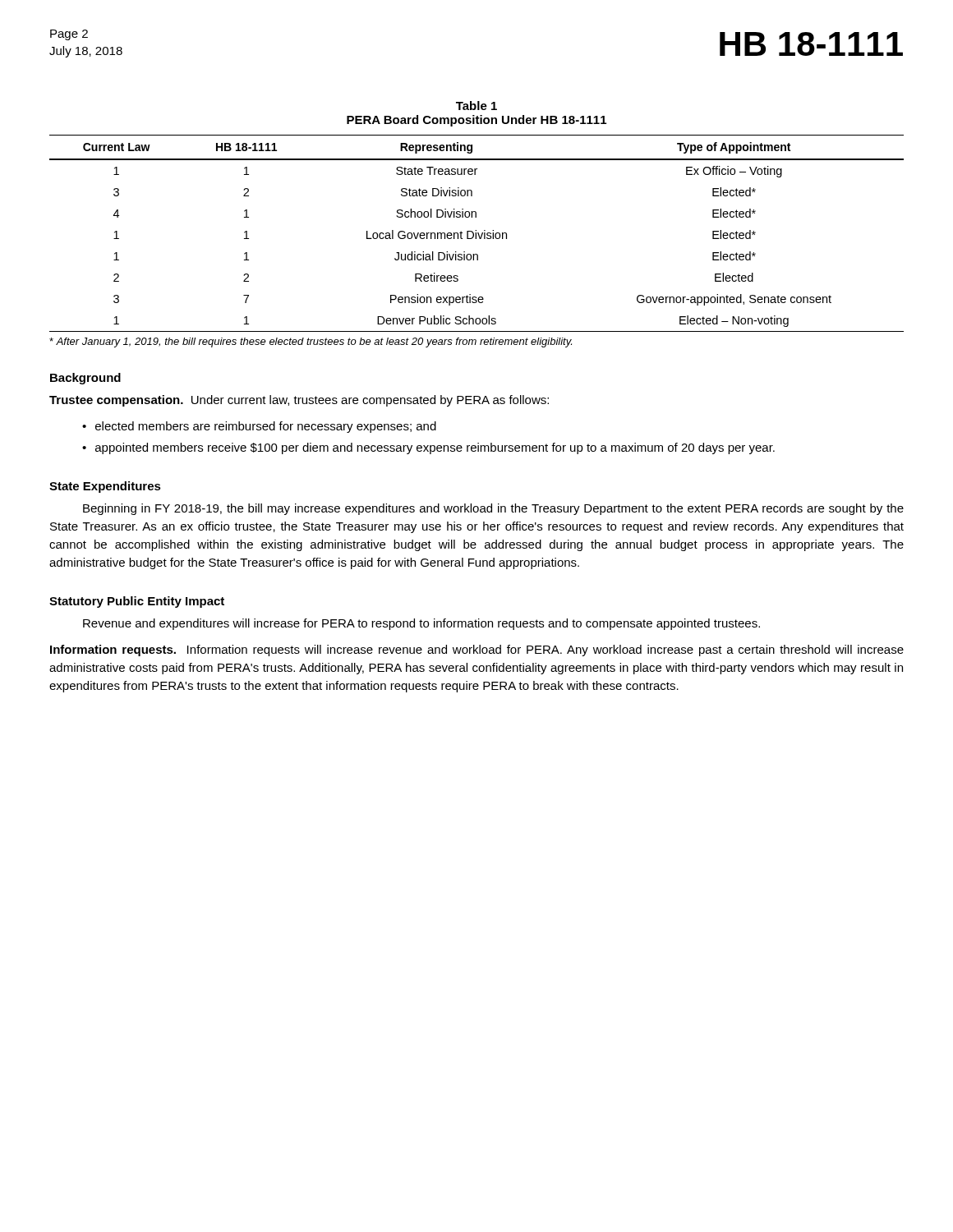Click on the element starting "• elected members are reimbursed for necessary expenses;"
Screen dimensions: 1232x953
click(259, 426)
